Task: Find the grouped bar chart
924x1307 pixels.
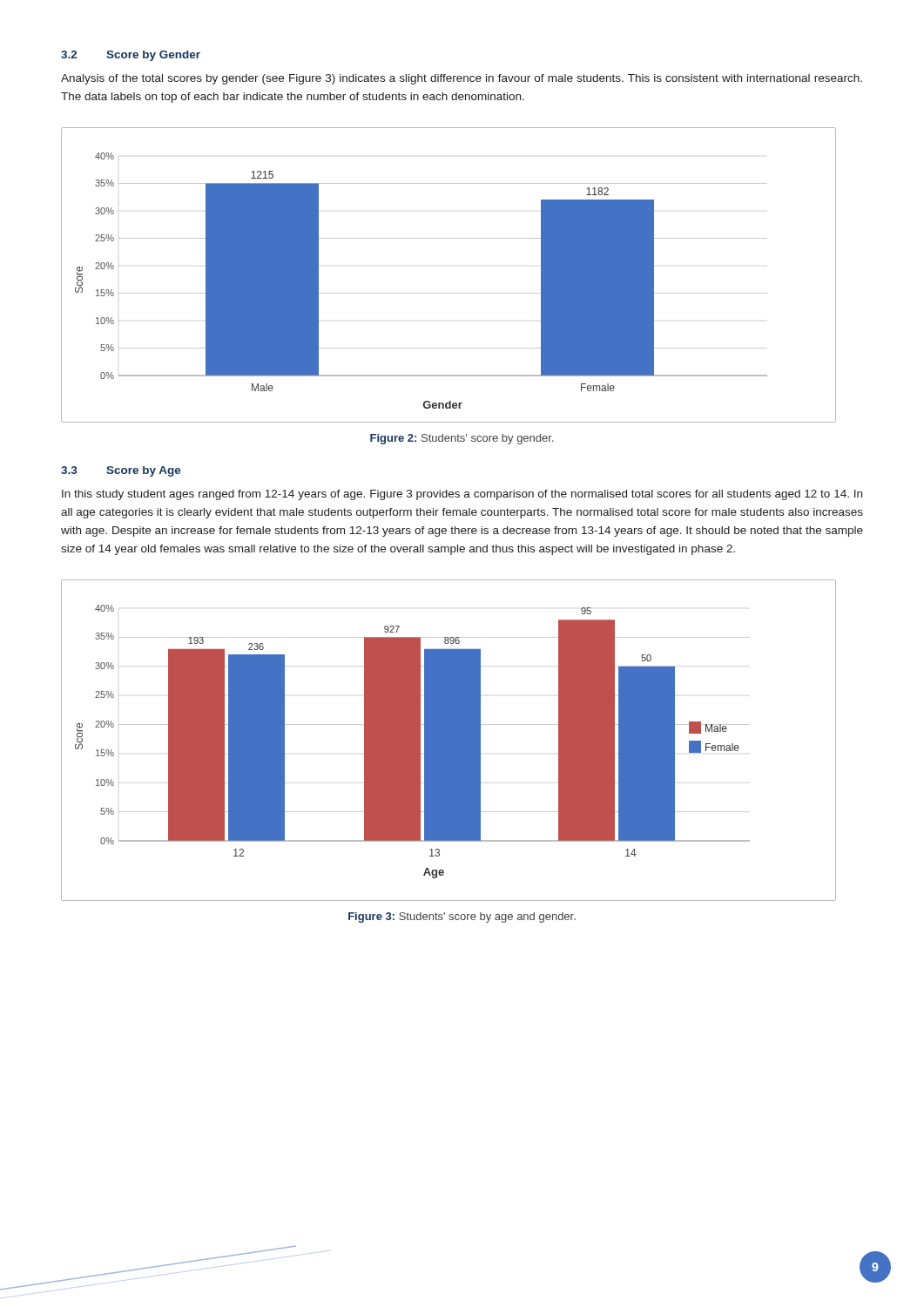Action: 462,738
